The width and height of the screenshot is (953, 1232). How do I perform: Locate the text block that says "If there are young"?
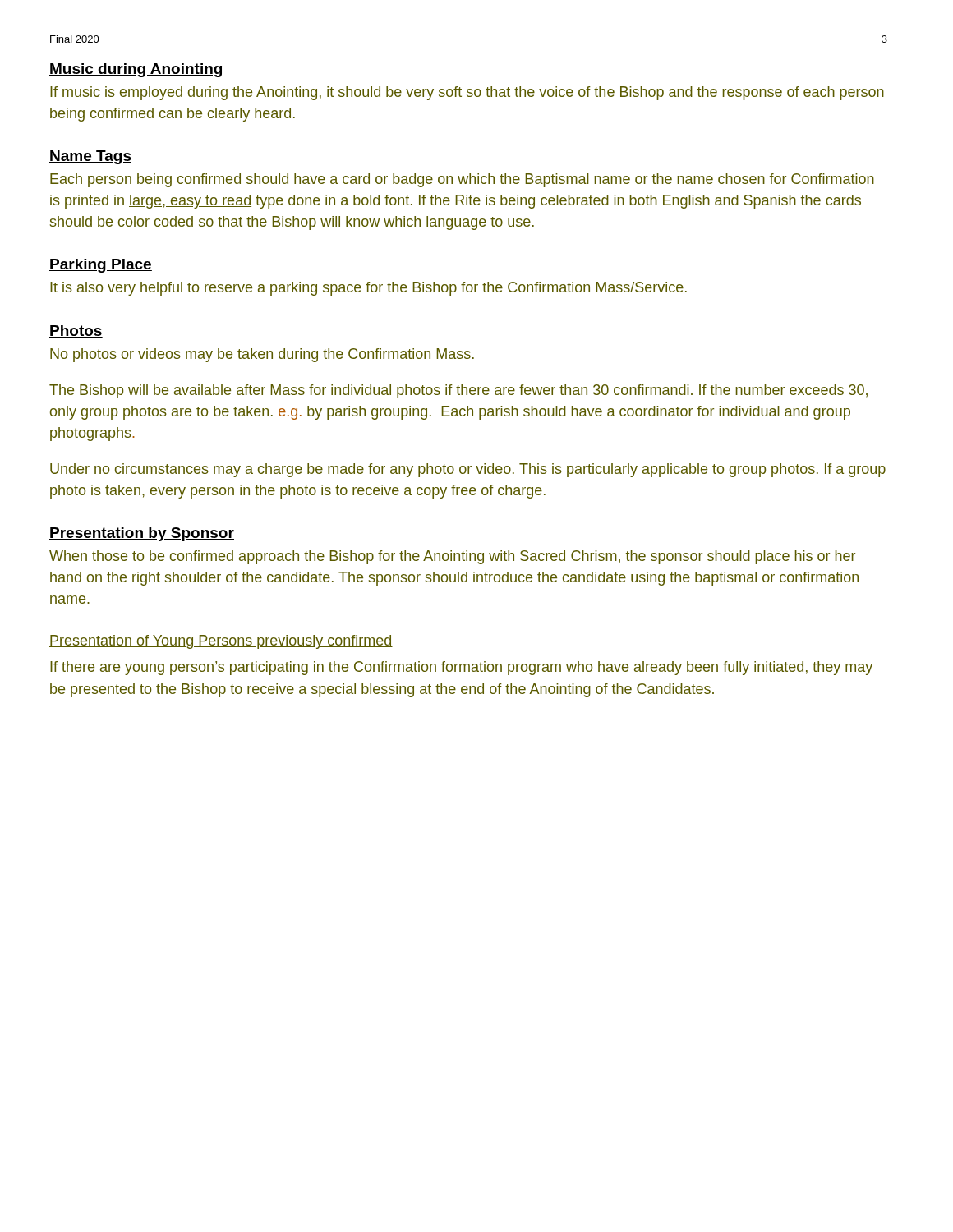tap(461, 678)
